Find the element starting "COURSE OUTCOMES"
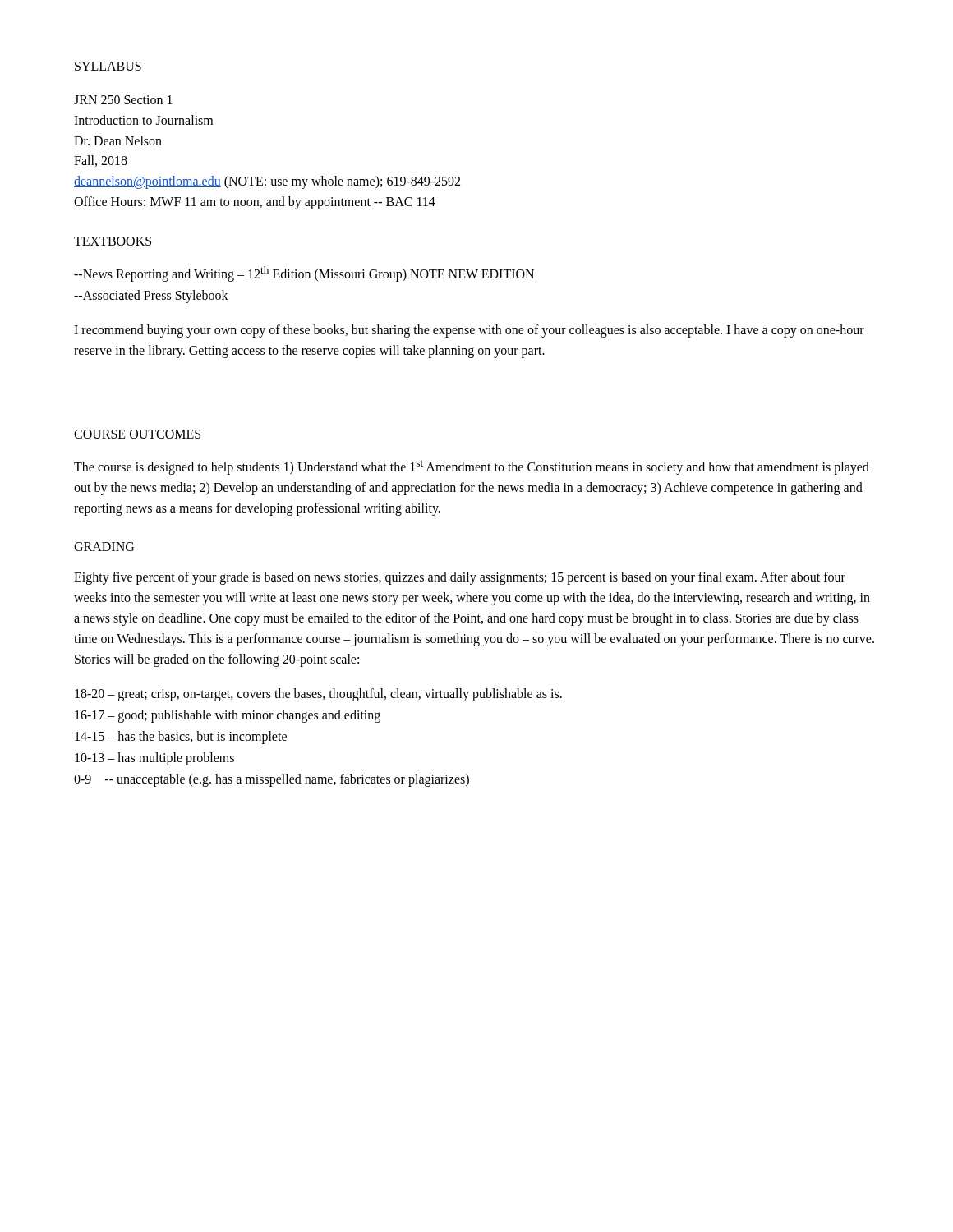Screen dimensions: 1232x953 (x=138, y=434)
